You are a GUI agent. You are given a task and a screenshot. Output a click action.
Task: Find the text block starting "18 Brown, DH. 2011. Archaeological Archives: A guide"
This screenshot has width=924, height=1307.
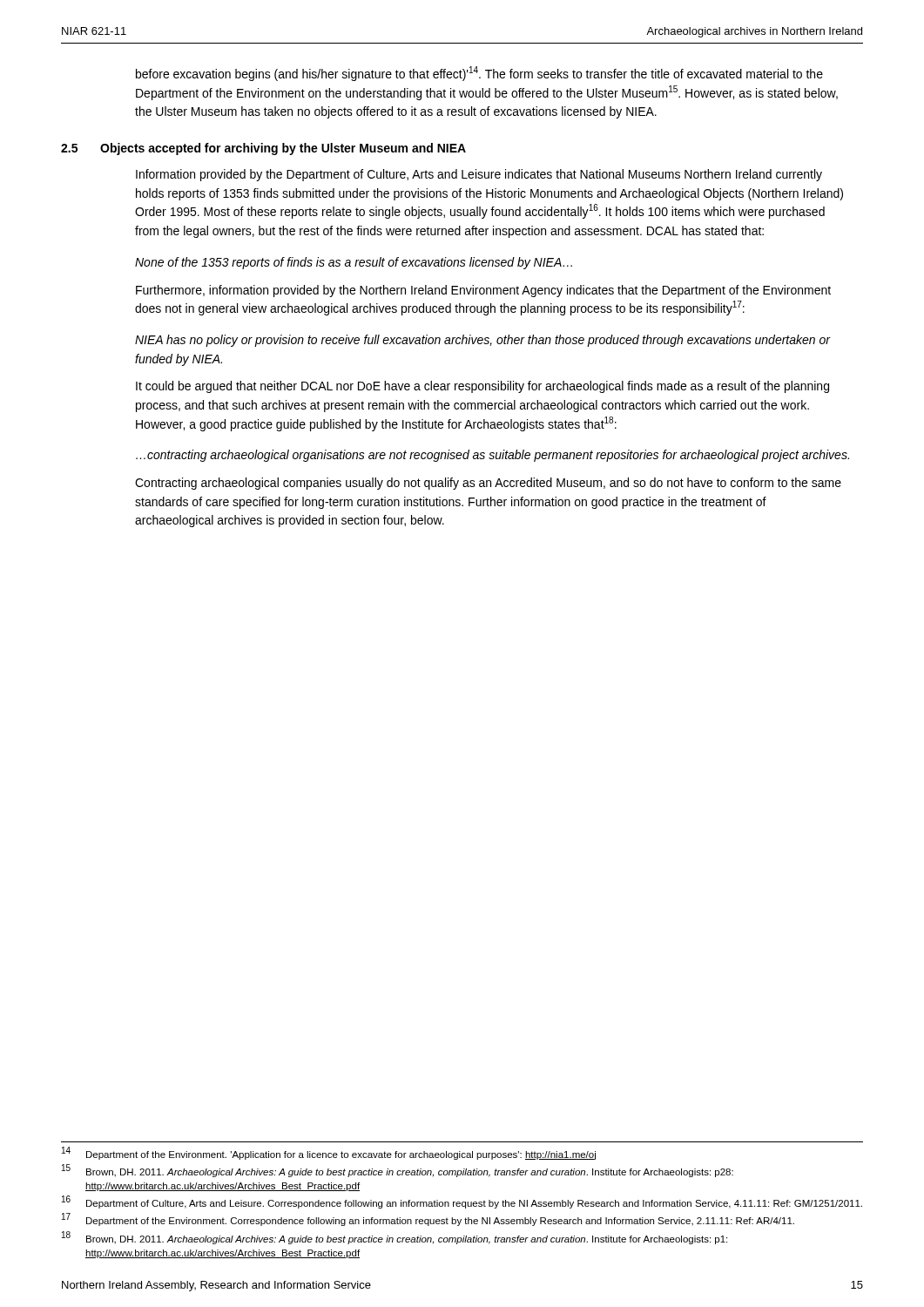(462, 1246)
